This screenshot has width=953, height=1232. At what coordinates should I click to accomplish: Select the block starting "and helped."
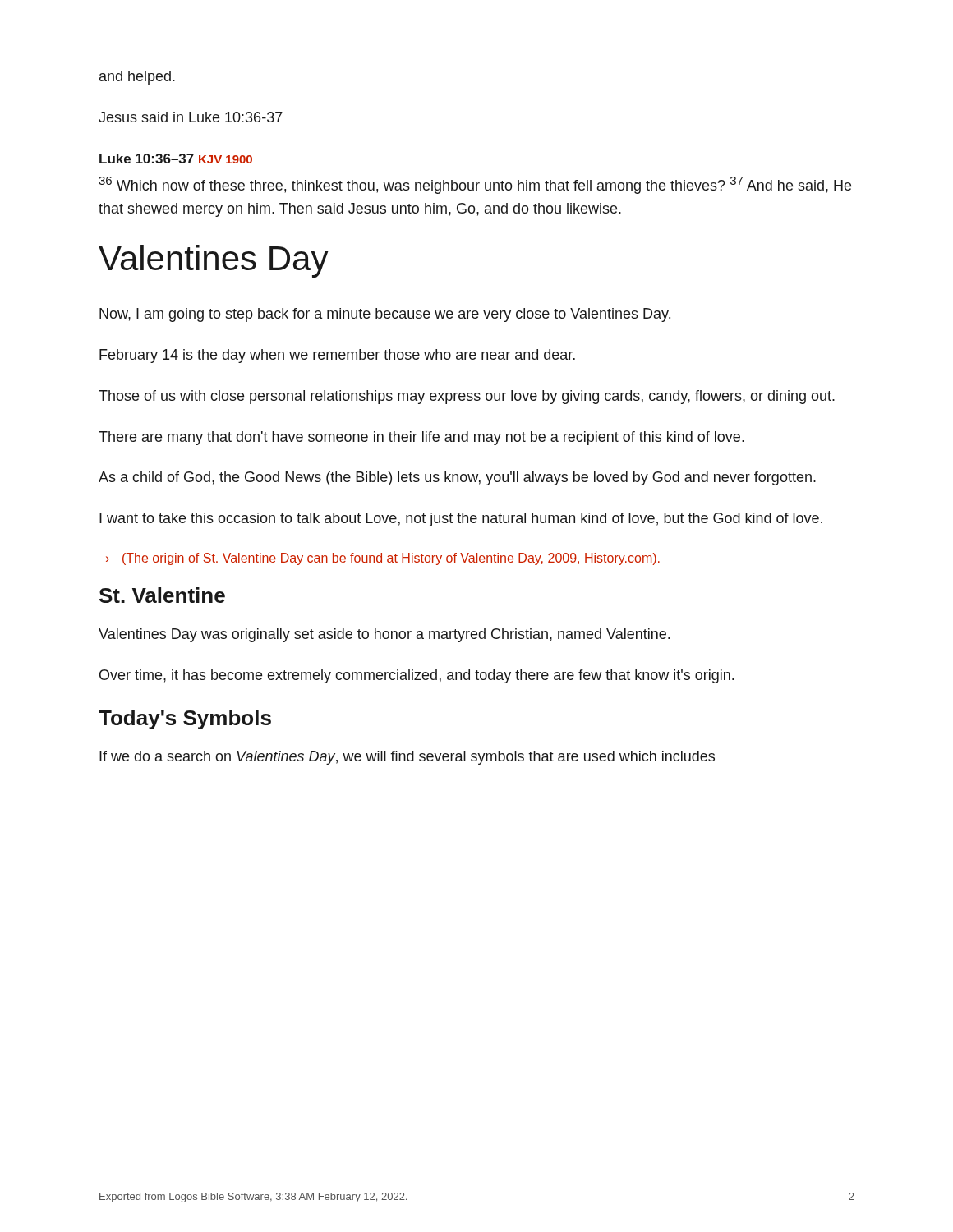pos(137,76)
